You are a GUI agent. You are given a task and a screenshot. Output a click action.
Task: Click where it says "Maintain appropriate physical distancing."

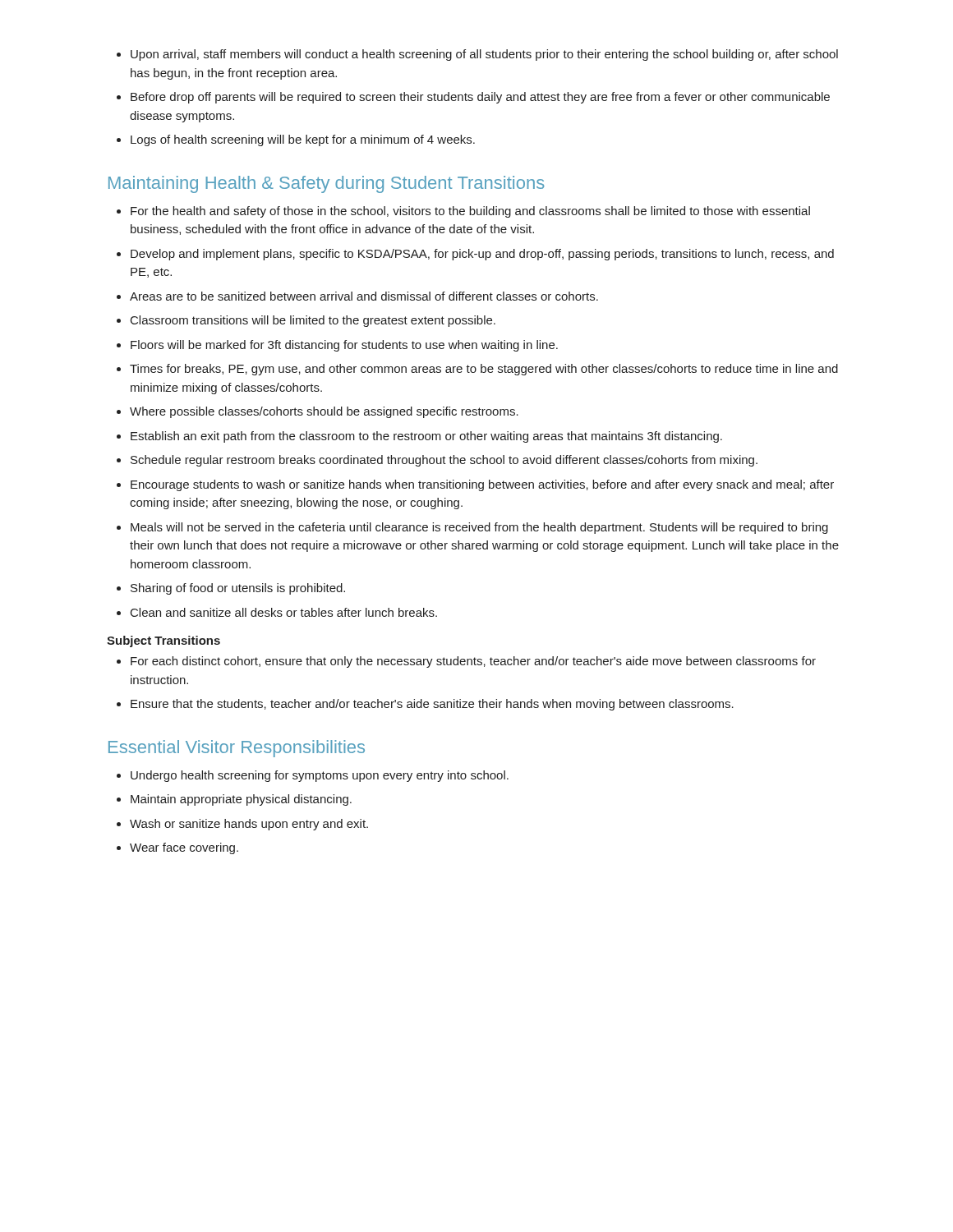click(x=241, y=800)
